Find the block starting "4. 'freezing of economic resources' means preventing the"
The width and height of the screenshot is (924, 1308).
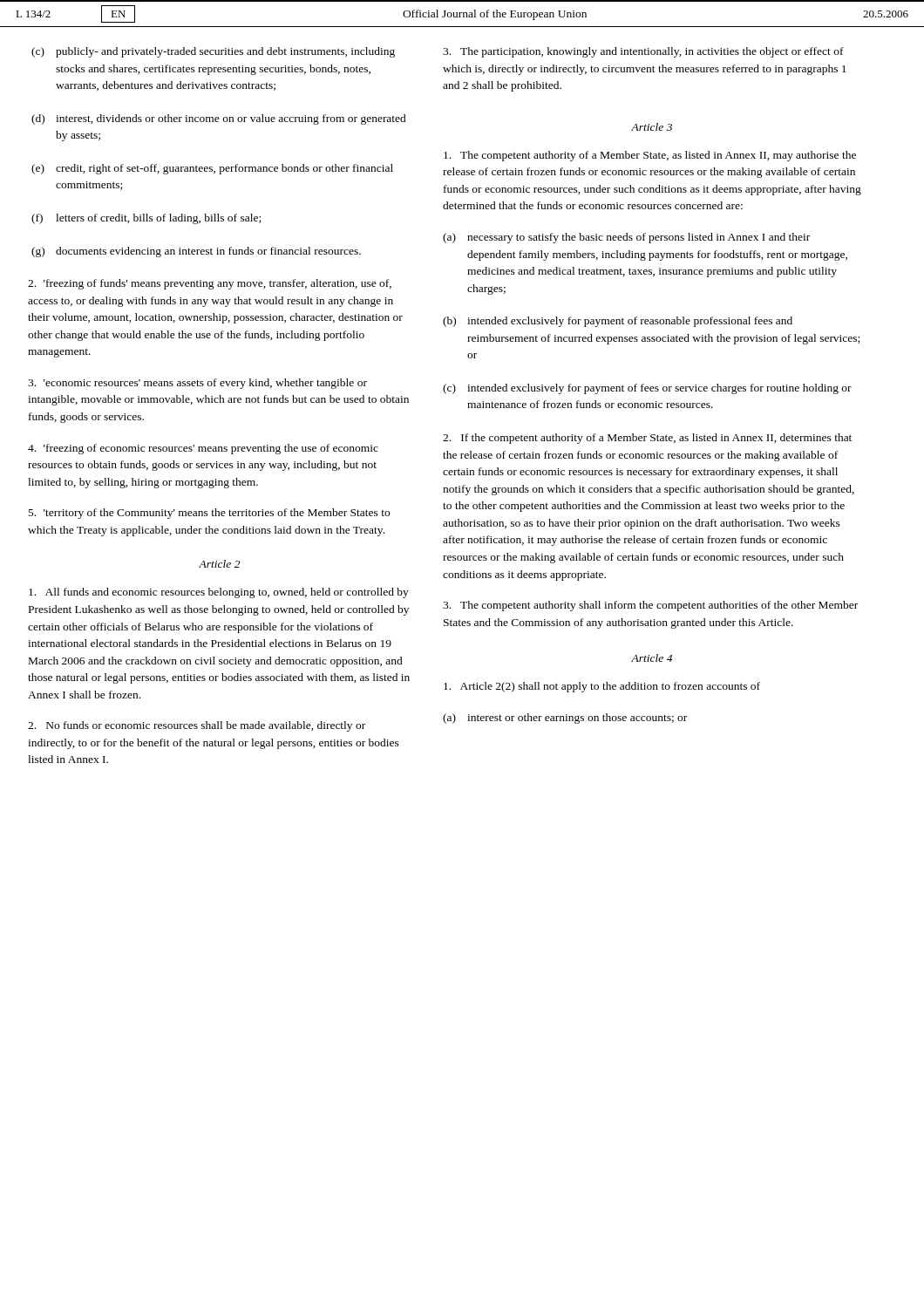tap(203, 464)
